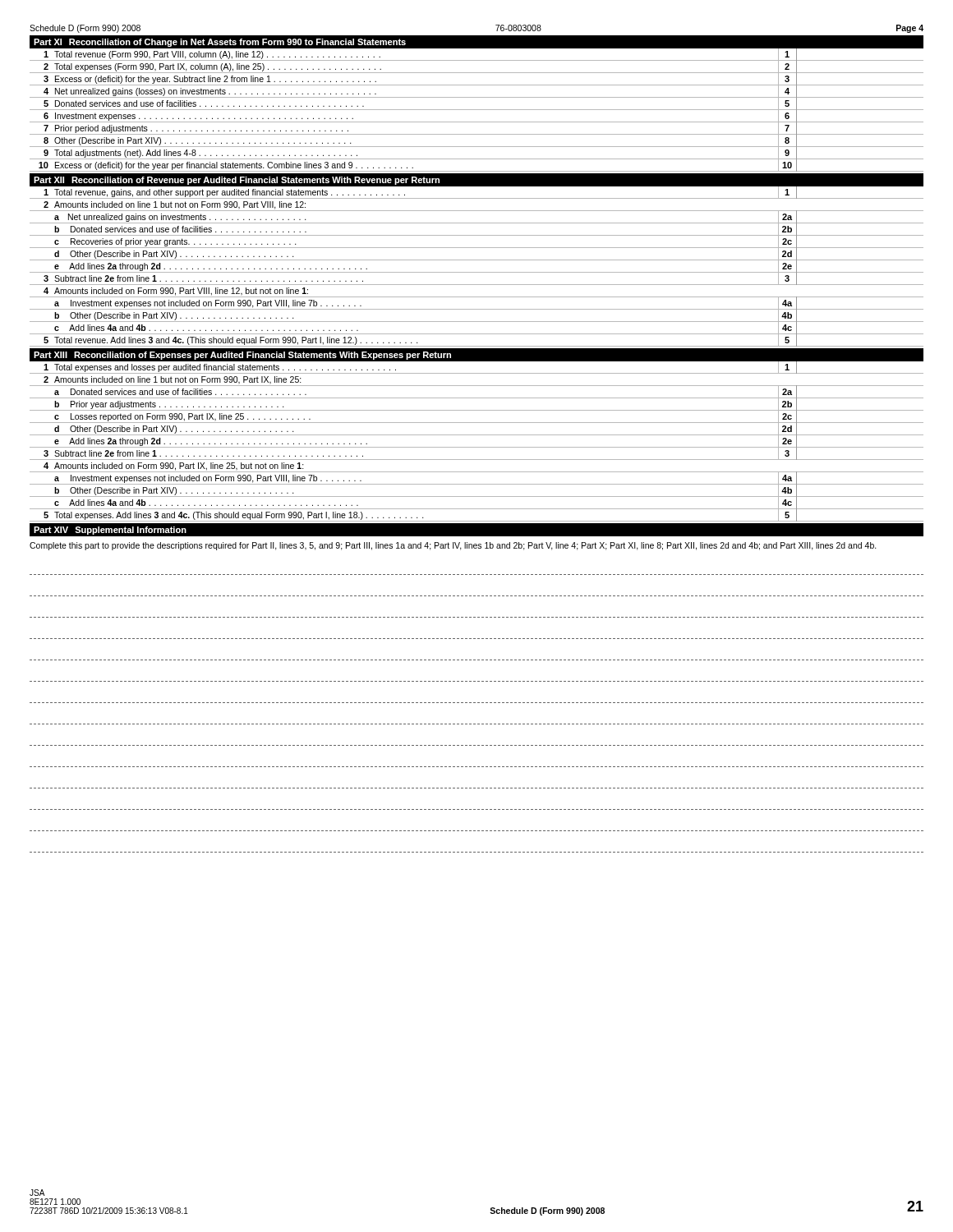Select the table that reads "Total revenue (Form 990,"
The height and width of the screenshot is (1232, 953).
[x=476, y=110]
